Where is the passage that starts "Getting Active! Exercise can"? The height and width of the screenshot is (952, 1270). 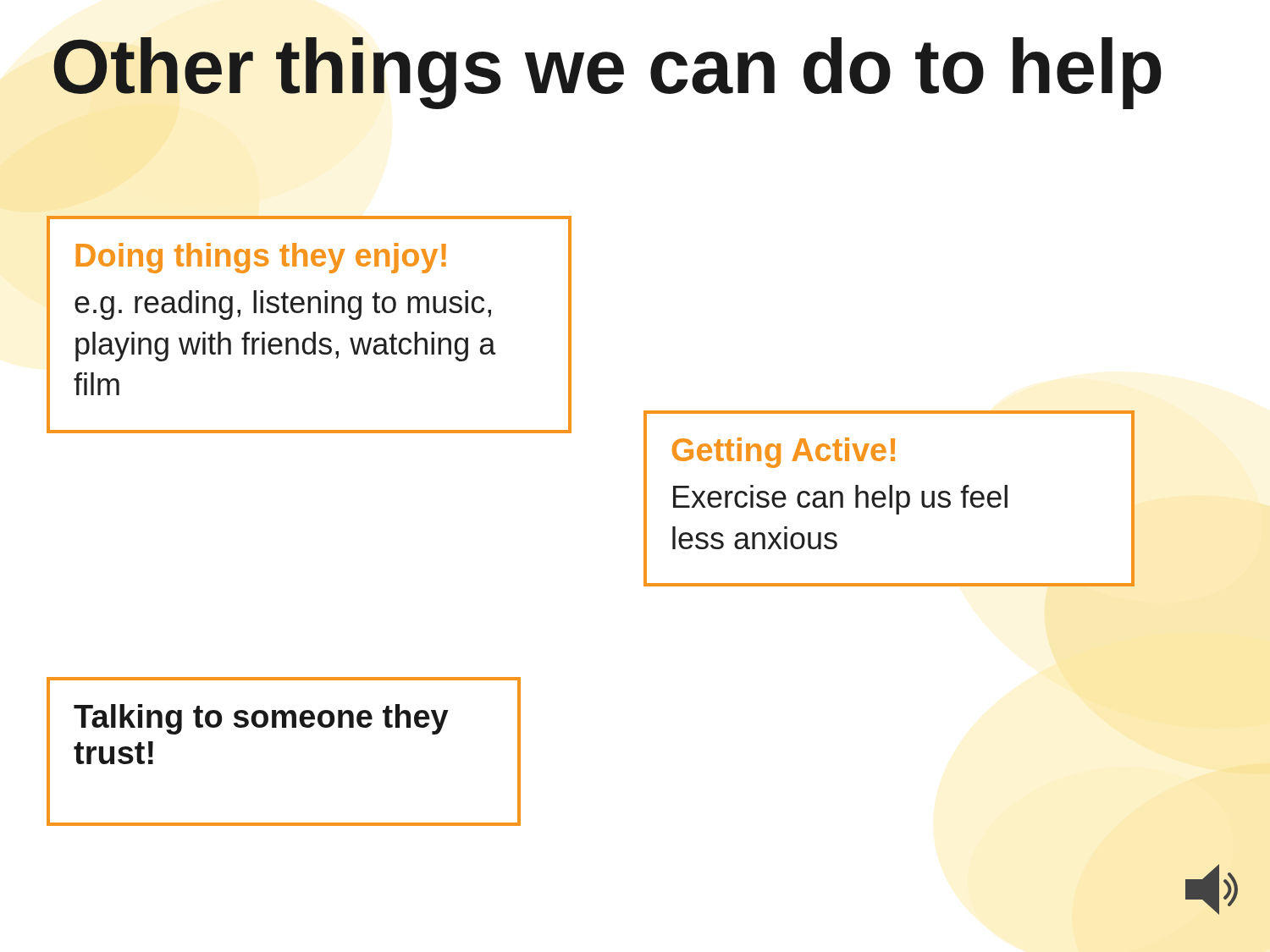889,496
